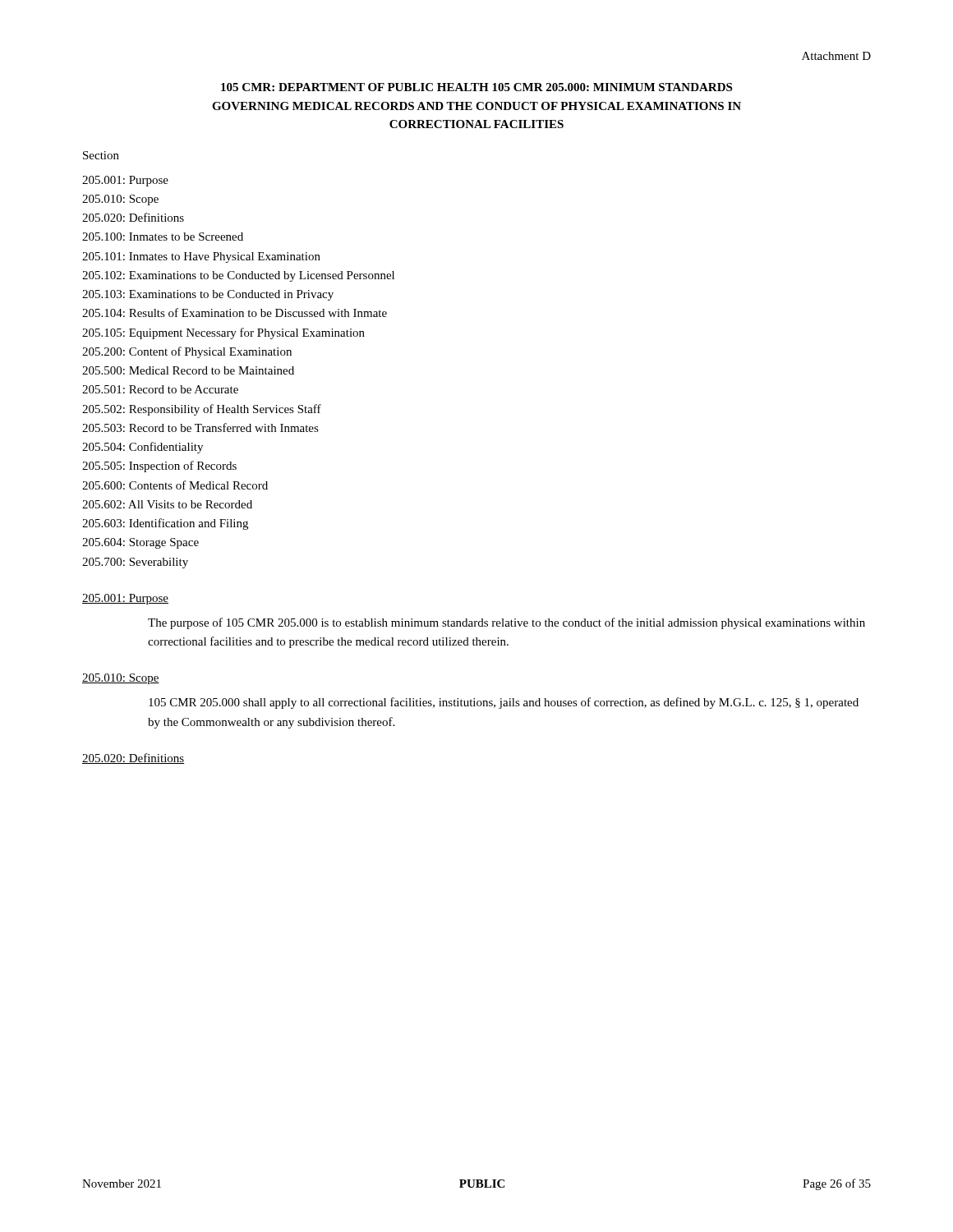Point to the text starting "105 CMR: DEPARTMENT OF PUBLIC HEALTH 105 CMR"
The width and height of the screenshot is (953, 1232).
pos(476,106)
